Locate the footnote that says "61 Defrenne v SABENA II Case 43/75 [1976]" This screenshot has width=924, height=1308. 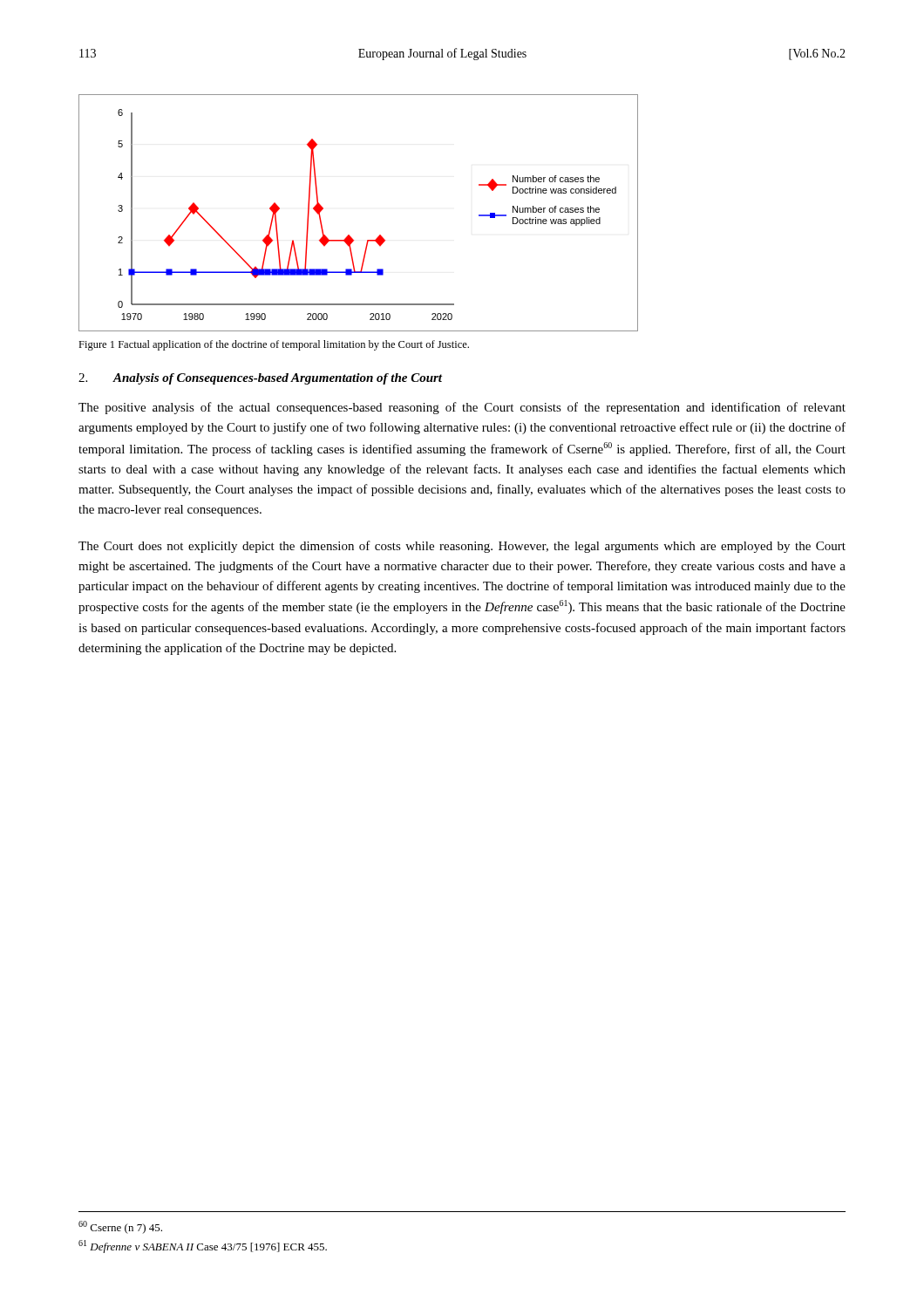click(x=203, y=1246)
